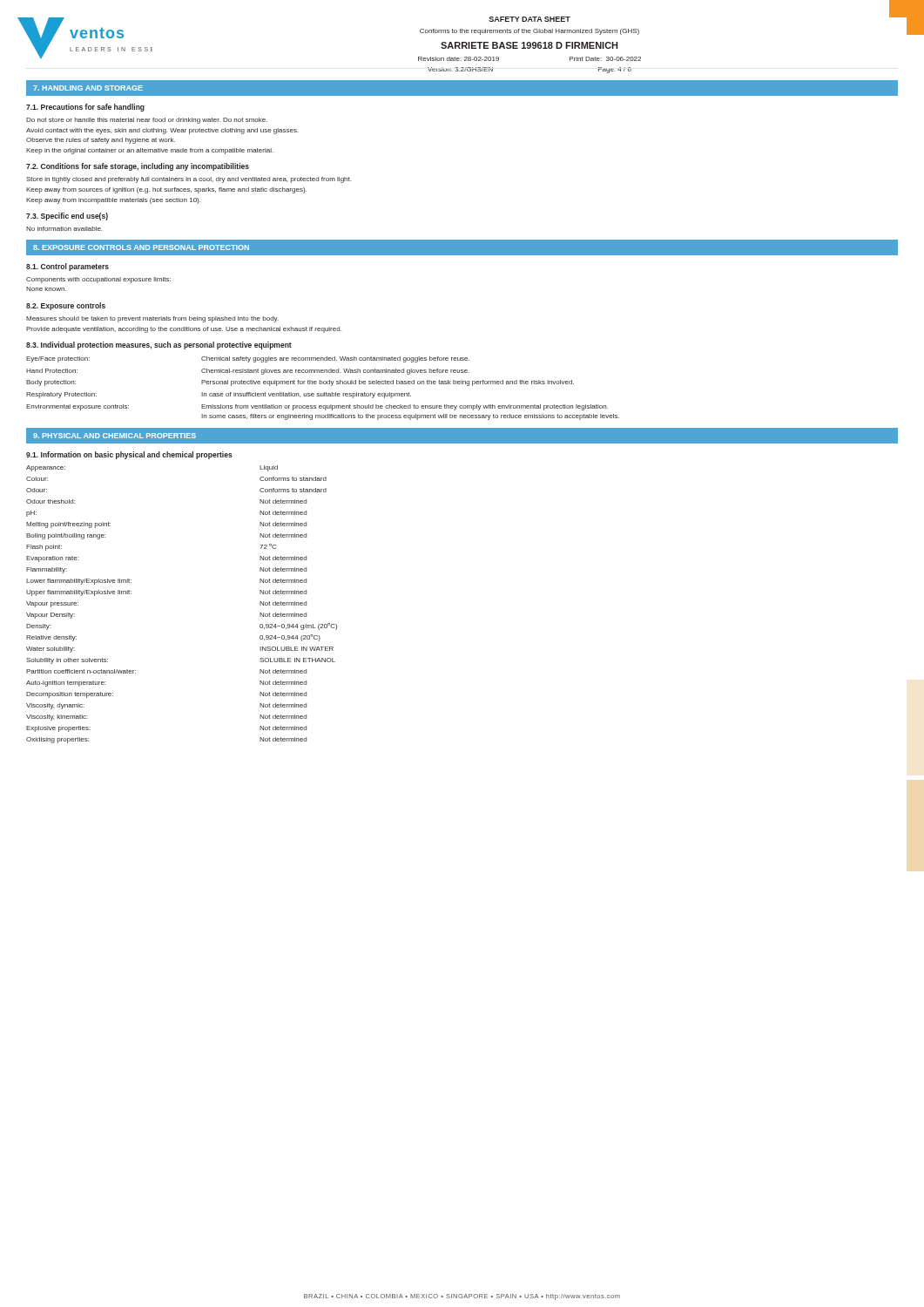Locate the table with the text "Emissions from ventilation or"
This screenshot has width=924, height=1307.
coord(462,388)
